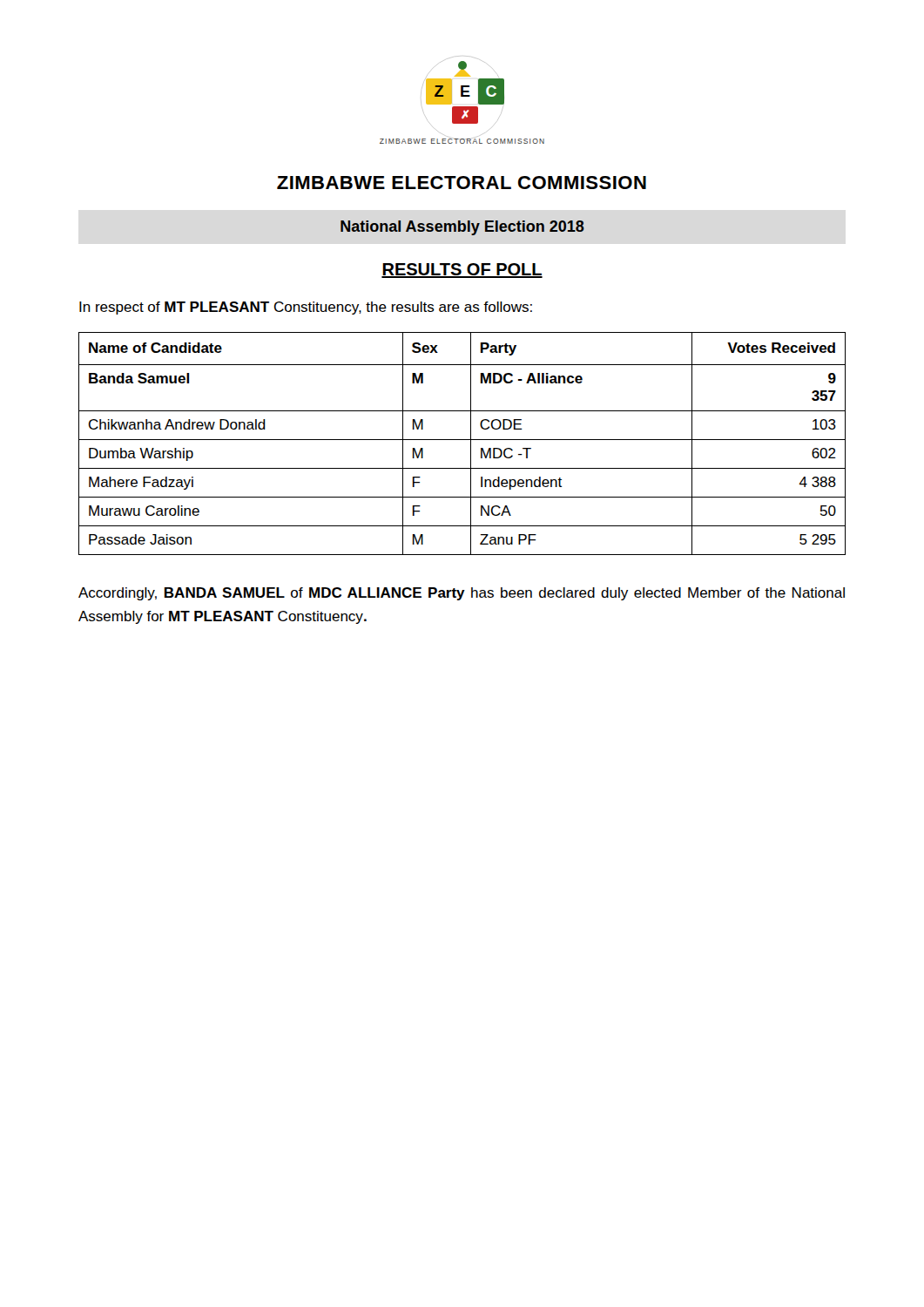Screen dimensions: 1307x924
Task: Find the region starting "In respect of MT PLEASANT Constituency, the"
Action: [306, 307]
